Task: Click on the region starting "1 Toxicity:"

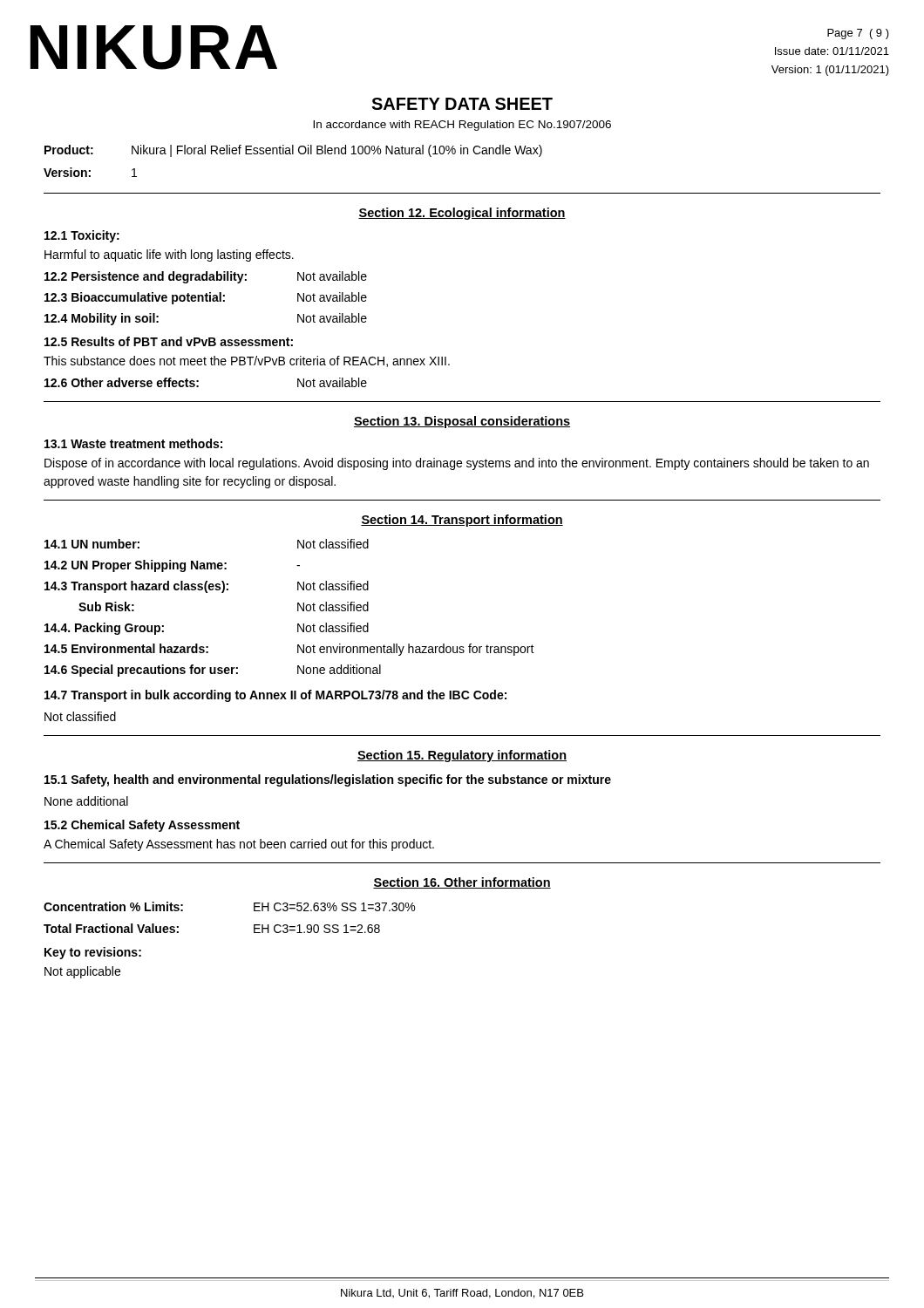Action: pos(82,235)
